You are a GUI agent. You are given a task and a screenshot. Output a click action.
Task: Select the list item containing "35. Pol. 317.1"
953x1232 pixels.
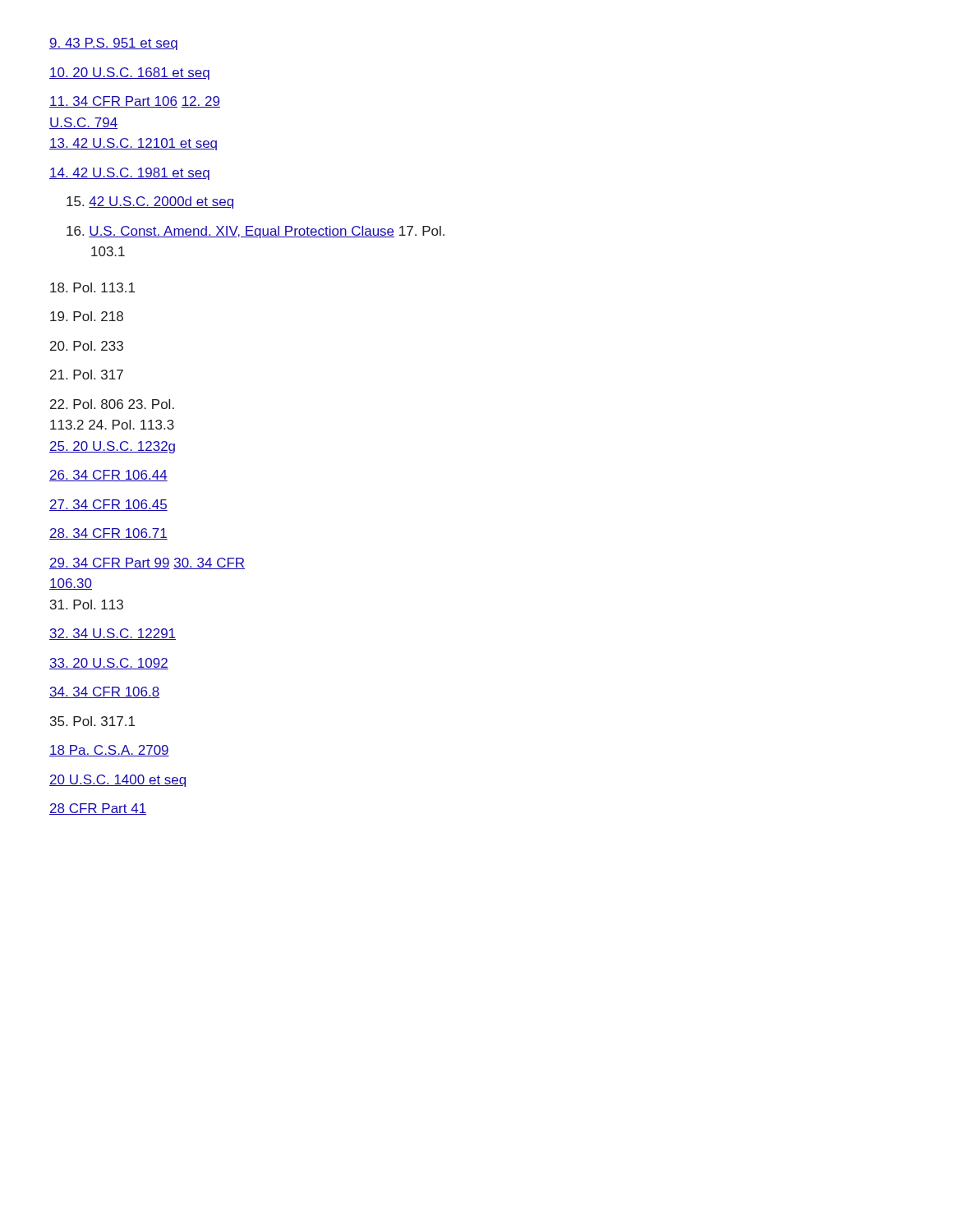point(92,721)
